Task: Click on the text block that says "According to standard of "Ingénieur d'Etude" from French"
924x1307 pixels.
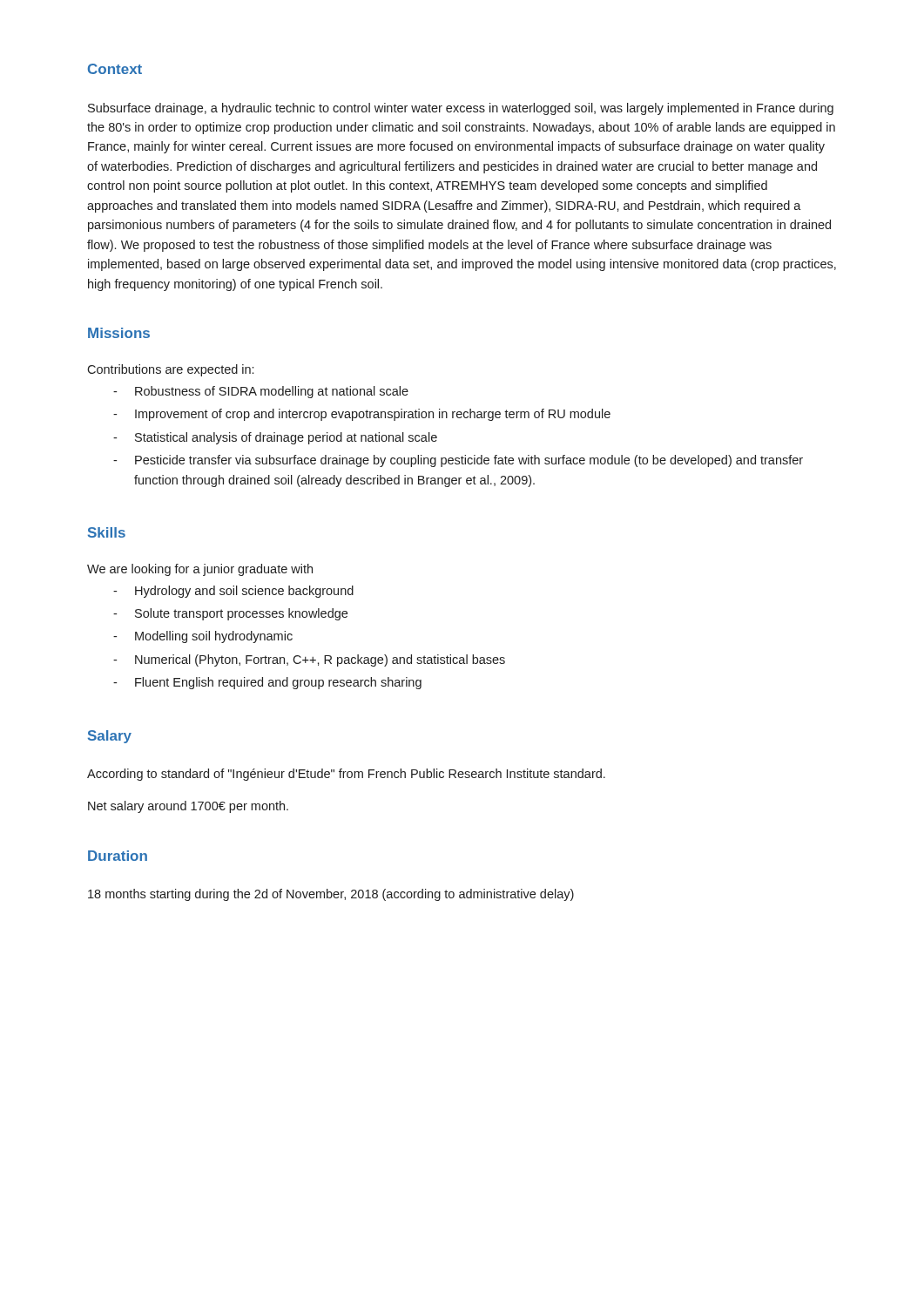Action: pyautogui.click(x=462, y=774)
